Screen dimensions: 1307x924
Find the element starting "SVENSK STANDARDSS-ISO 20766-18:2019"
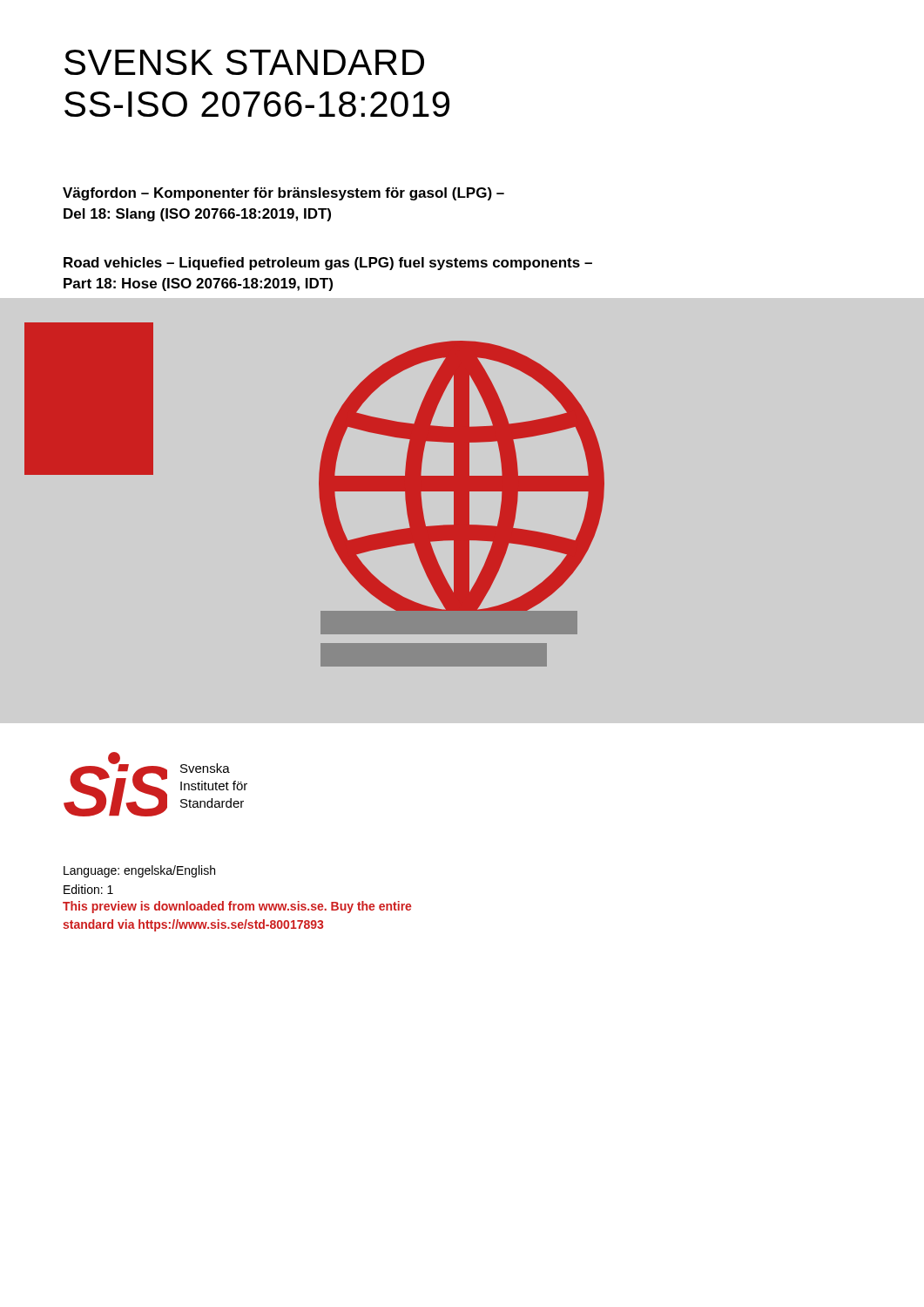pos(455,84)
